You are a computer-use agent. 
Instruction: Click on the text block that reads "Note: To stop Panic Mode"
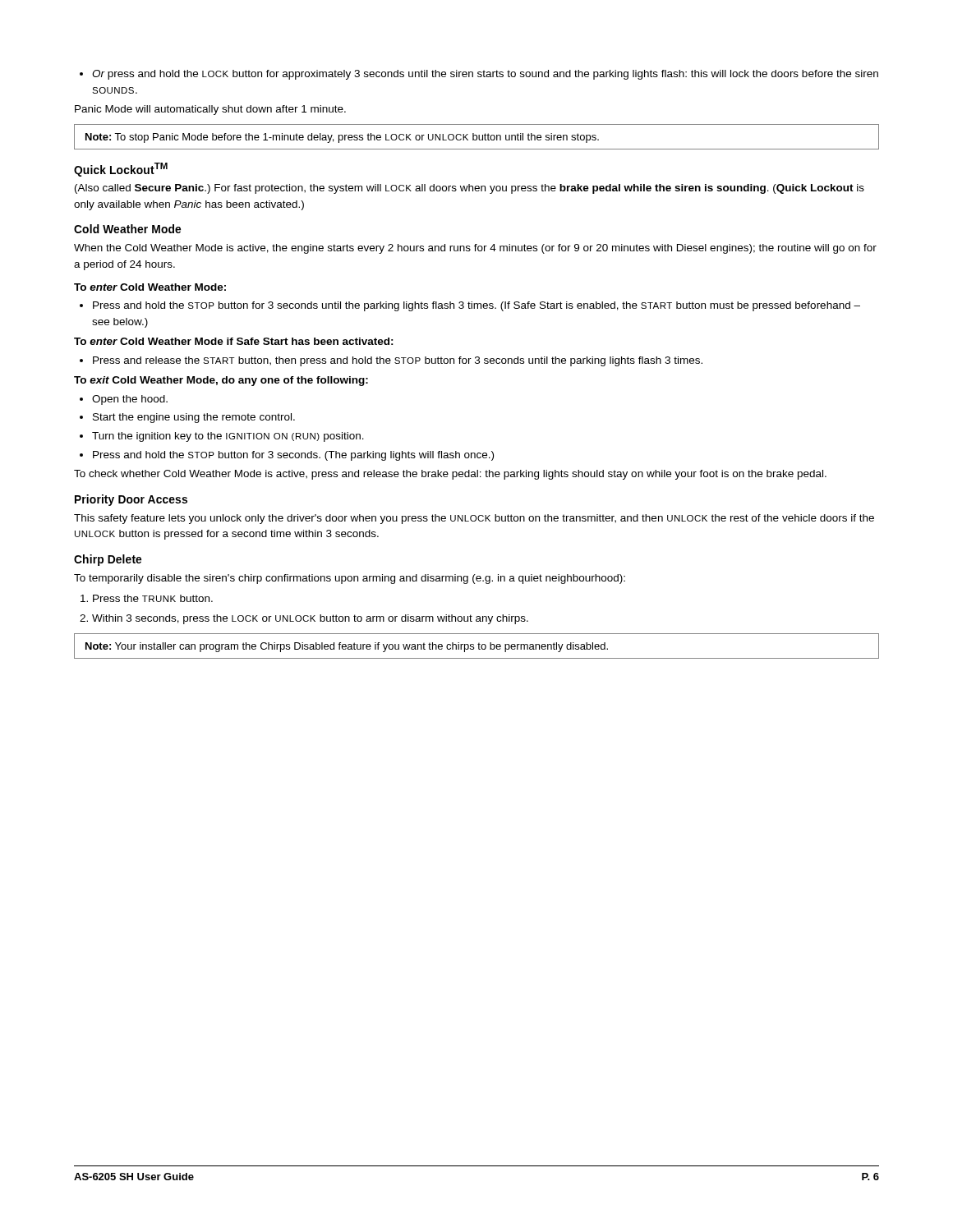(476, 137)
